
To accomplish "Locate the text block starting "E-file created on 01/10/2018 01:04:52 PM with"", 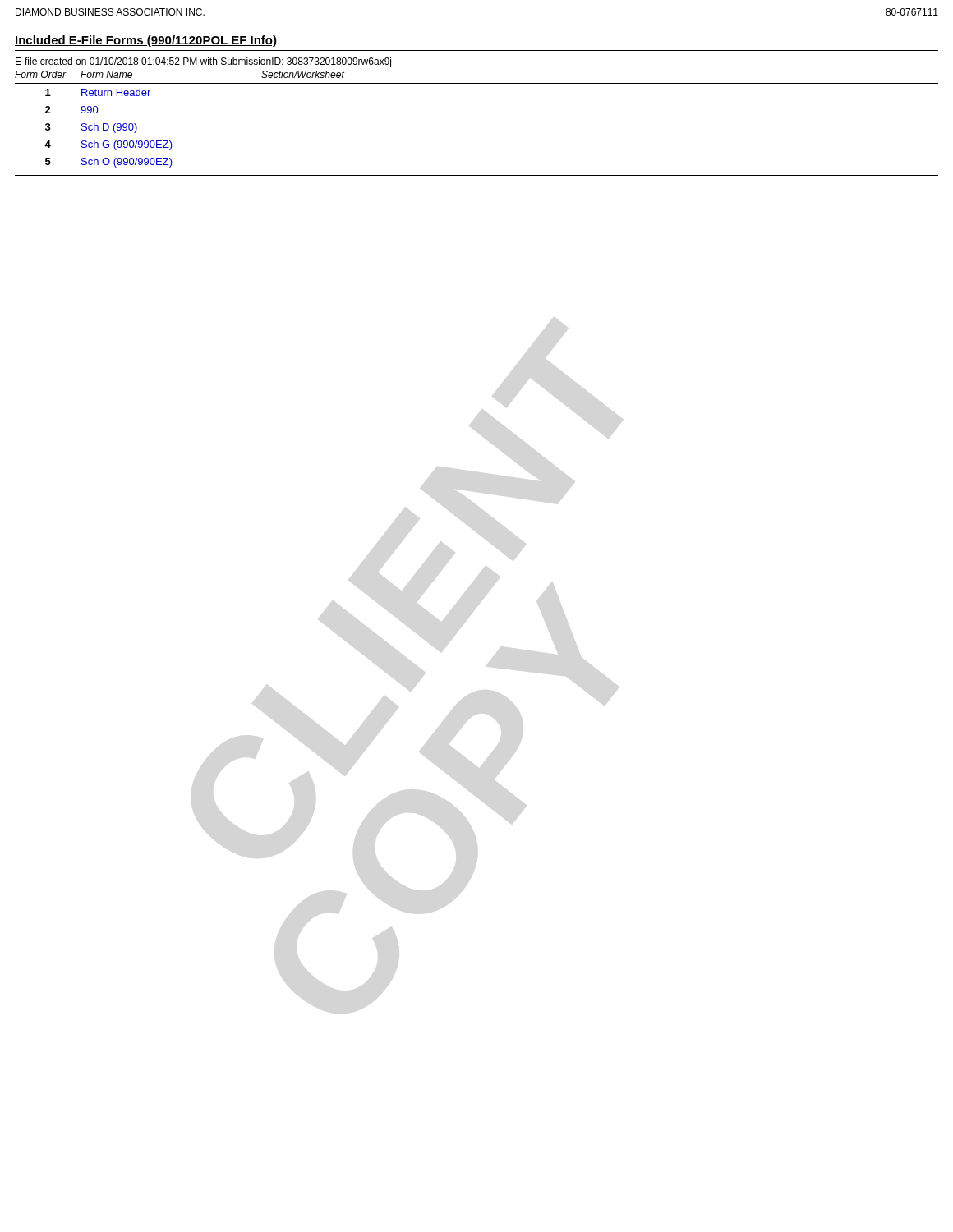I will [203, 62].
